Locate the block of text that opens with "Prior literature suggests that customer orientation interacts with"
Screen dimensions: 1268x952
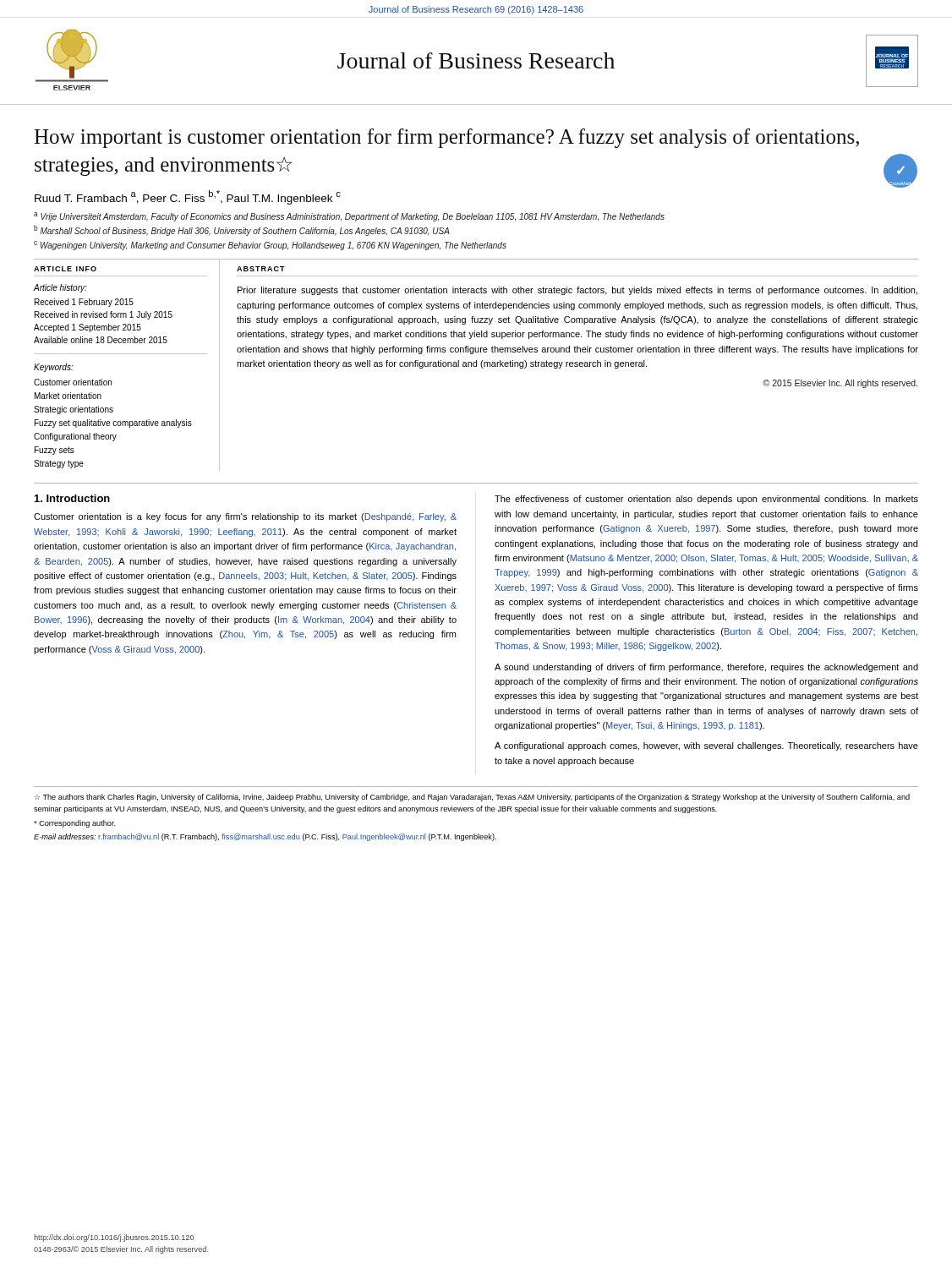(x=577, y=327)
